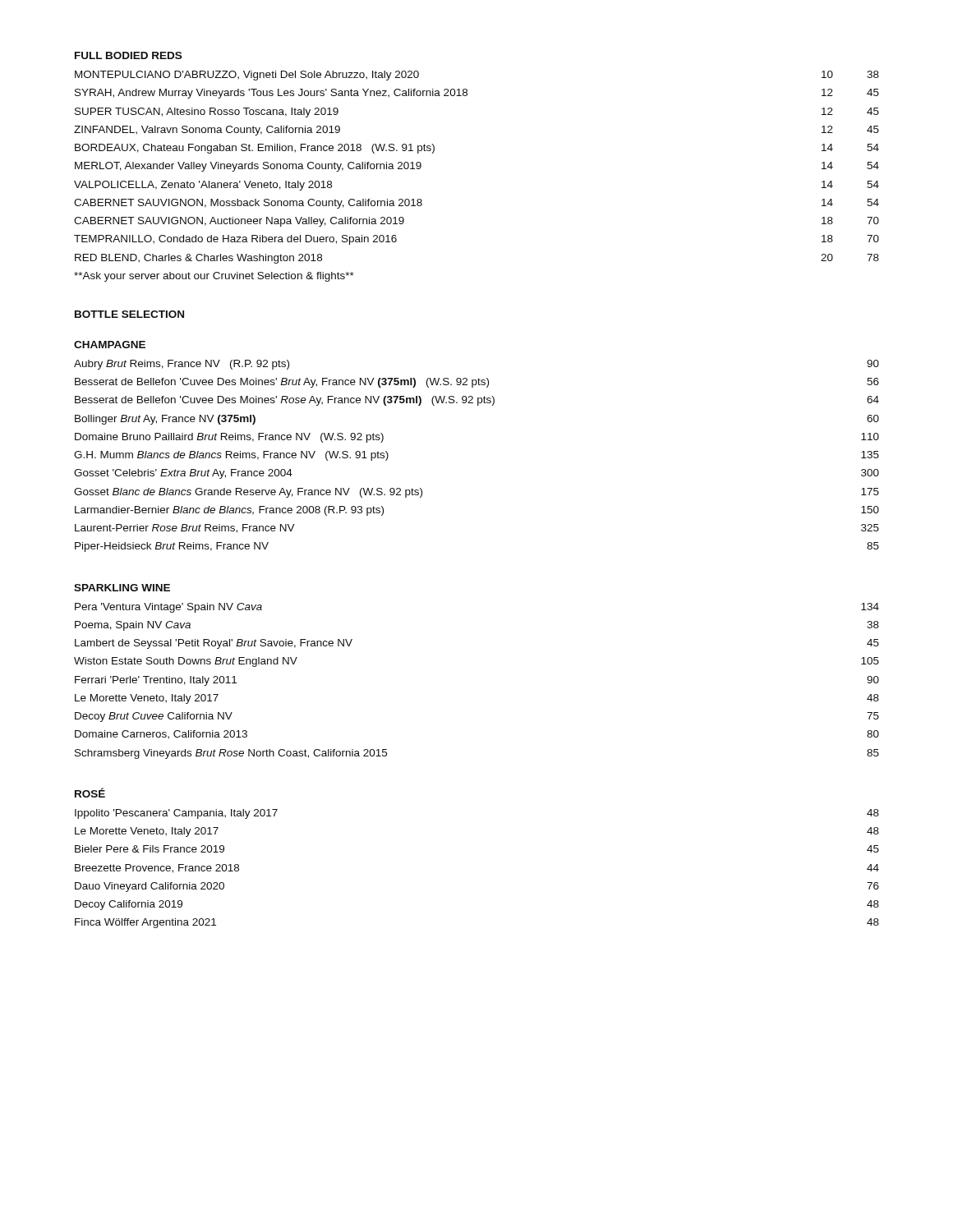Select the list item with the text "Gosset 'Celebris' Extra Brut Ay, France 2004 300"
Viewport: 953px width, 1232px height.
pos(174,473)
